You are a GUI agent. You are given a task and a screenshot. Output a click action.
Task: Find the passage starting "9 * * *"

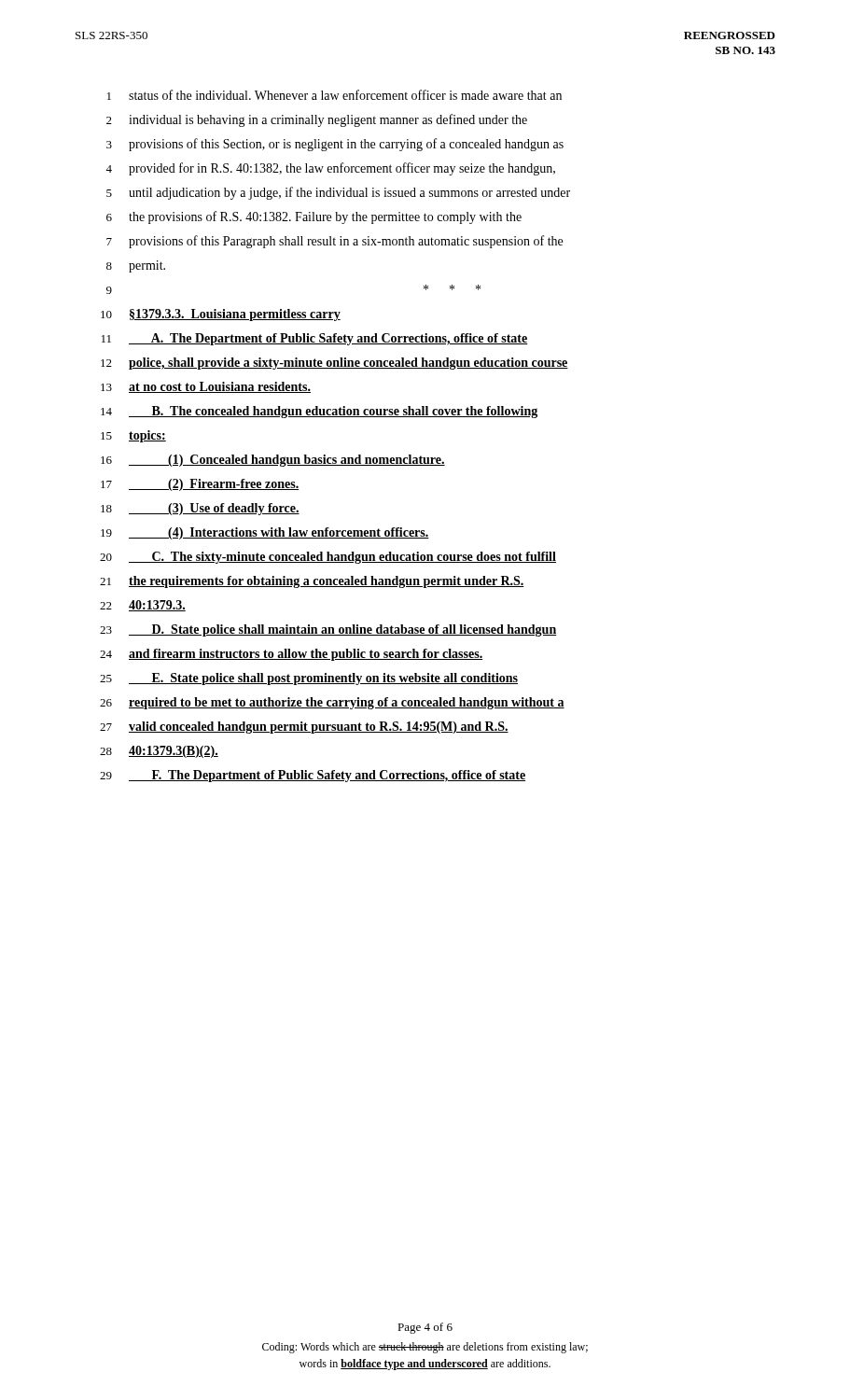425,290
